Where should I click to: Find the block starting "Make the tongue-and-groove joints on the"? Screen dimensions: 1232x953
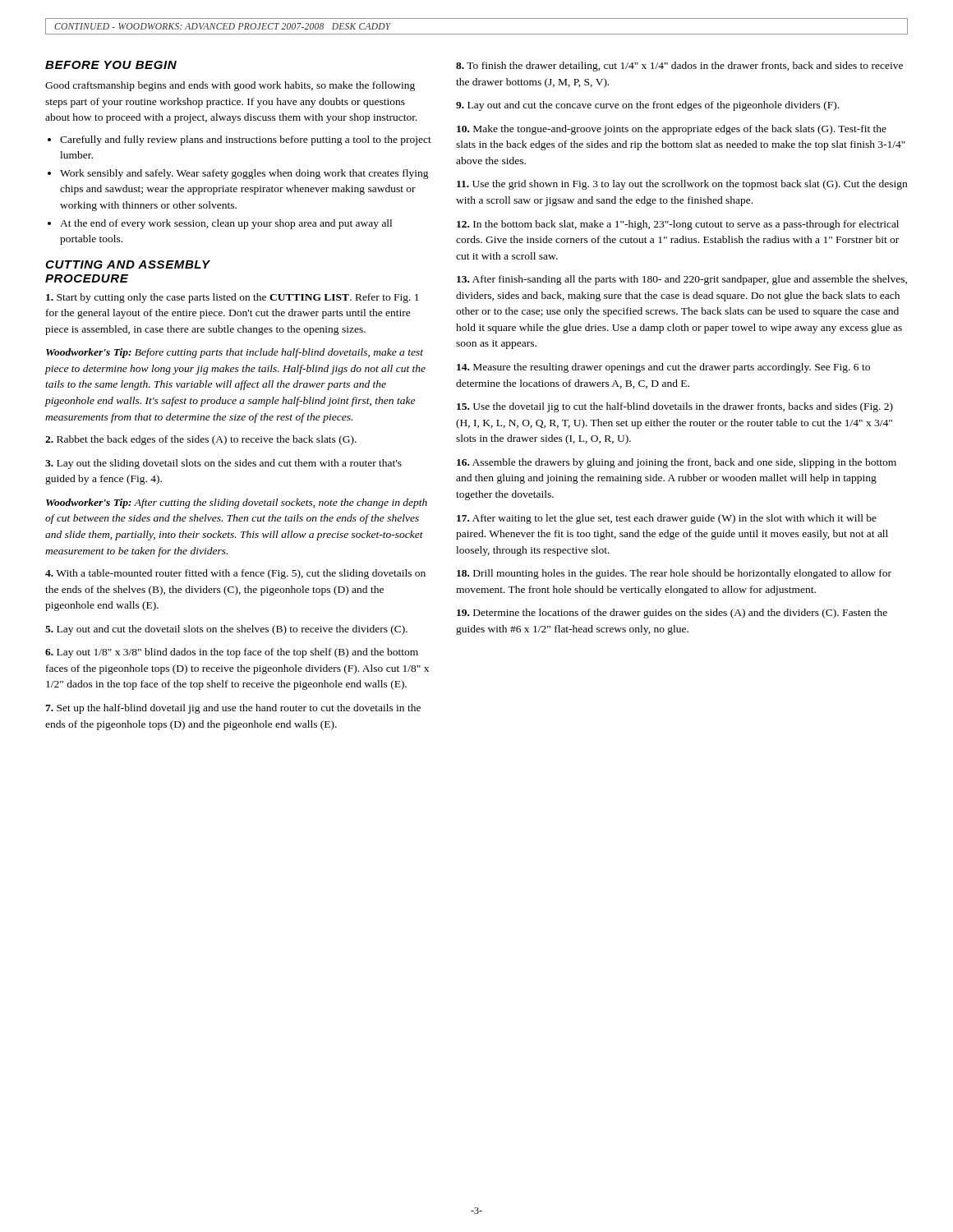click(x=682, y=145)
